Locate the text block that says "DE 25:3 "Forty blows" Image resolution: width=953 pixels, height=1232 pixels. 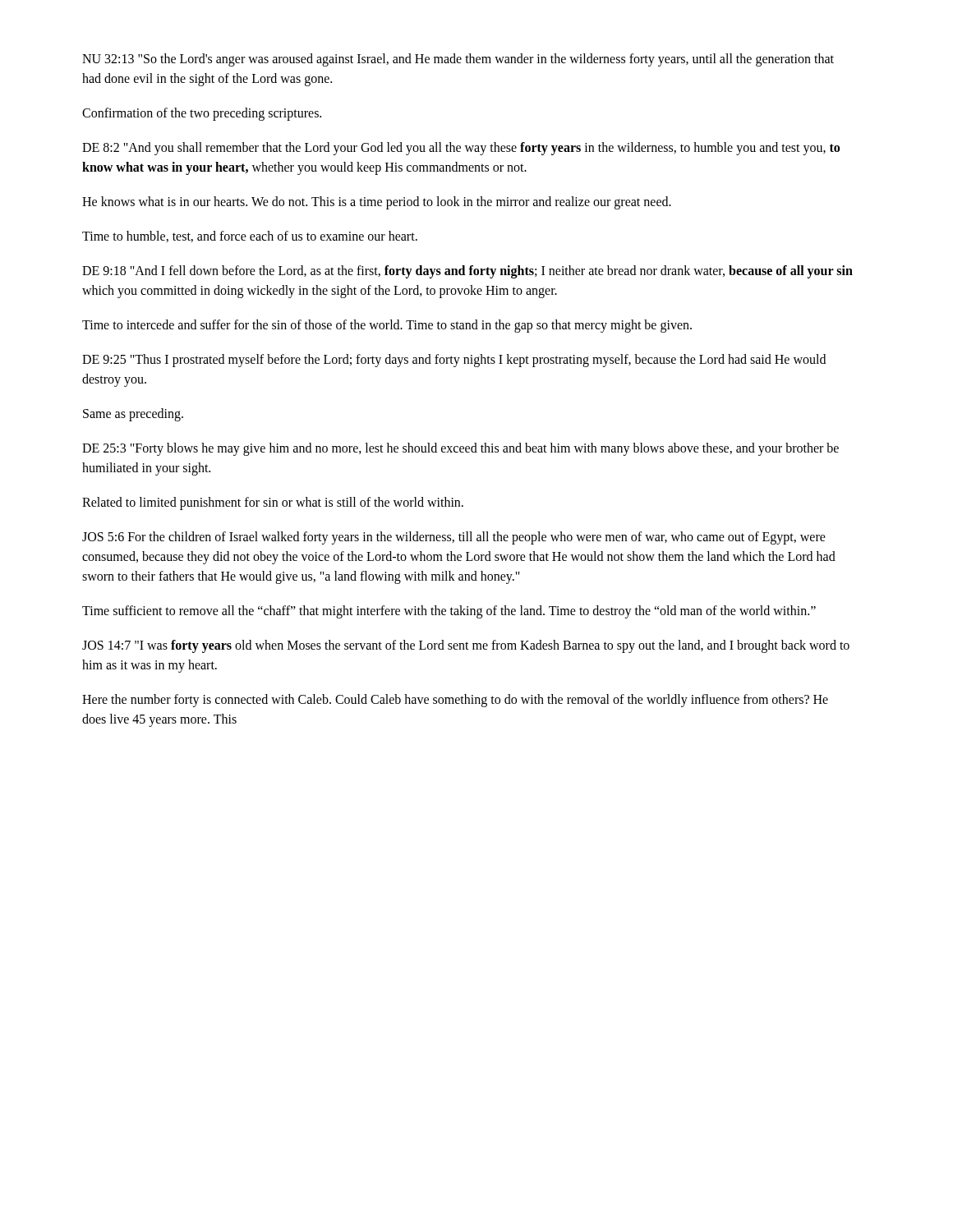pos(461,458)
